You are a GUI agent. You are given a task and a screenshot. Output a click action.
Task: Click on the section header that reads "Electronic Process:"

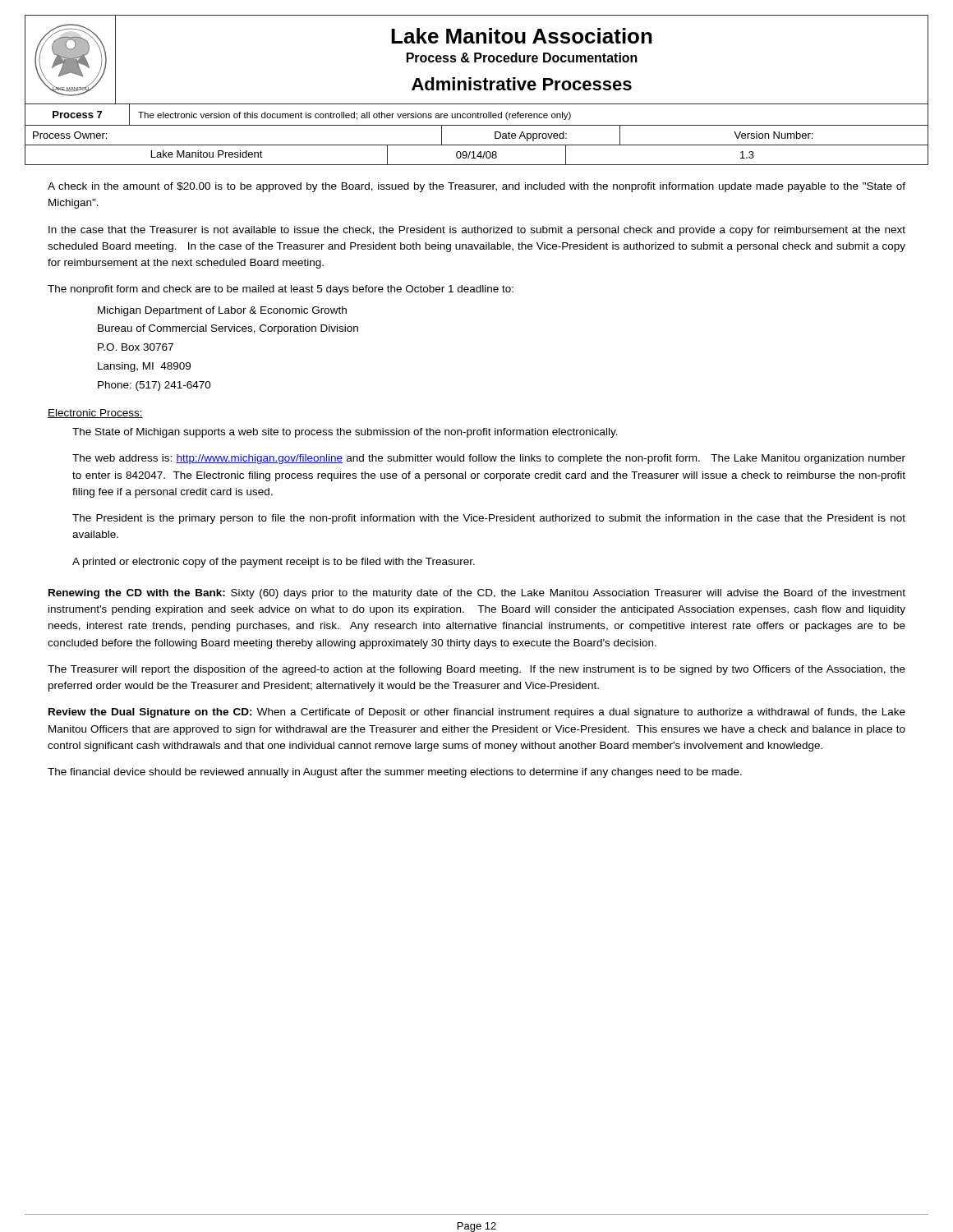[95, 413]
